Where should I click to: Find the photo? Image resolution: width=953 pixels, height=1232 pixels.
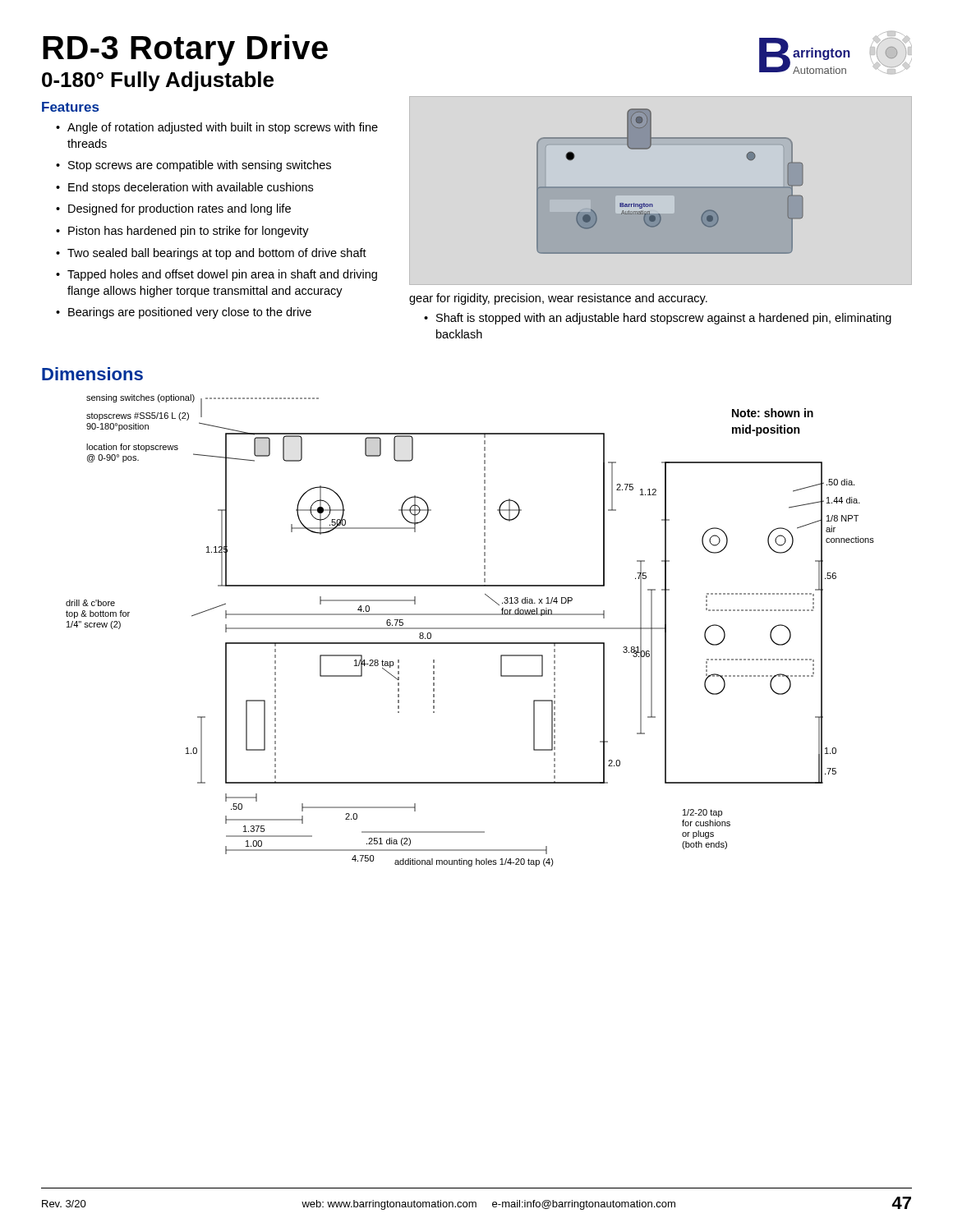(x=661, y=191)
